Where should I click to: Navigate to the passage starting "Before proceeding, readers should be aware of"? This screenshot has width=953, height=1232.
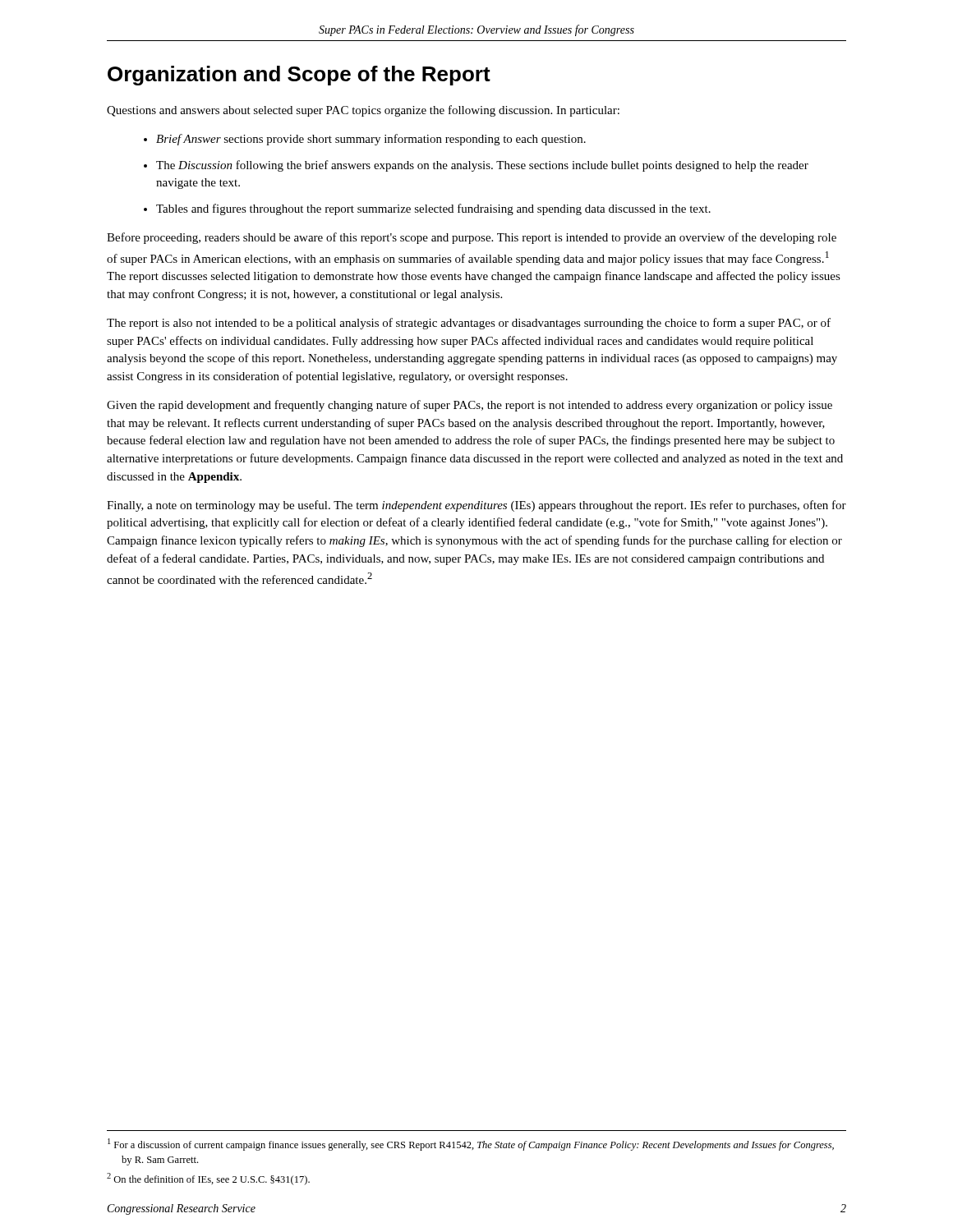click(x=476, y=266)
